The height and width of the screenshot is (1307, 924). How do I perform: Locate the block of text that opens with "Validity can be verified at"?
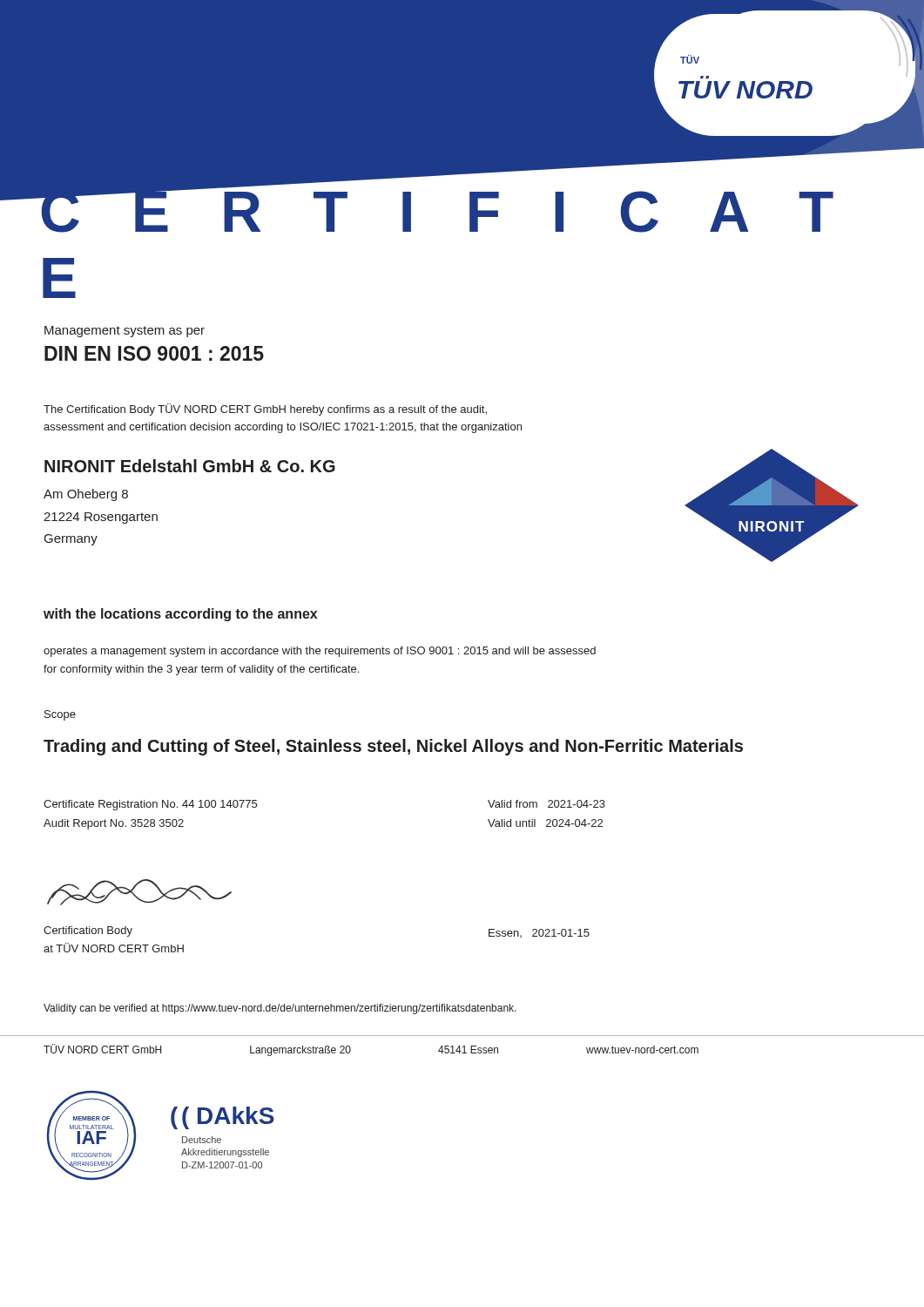(280, 1008)
